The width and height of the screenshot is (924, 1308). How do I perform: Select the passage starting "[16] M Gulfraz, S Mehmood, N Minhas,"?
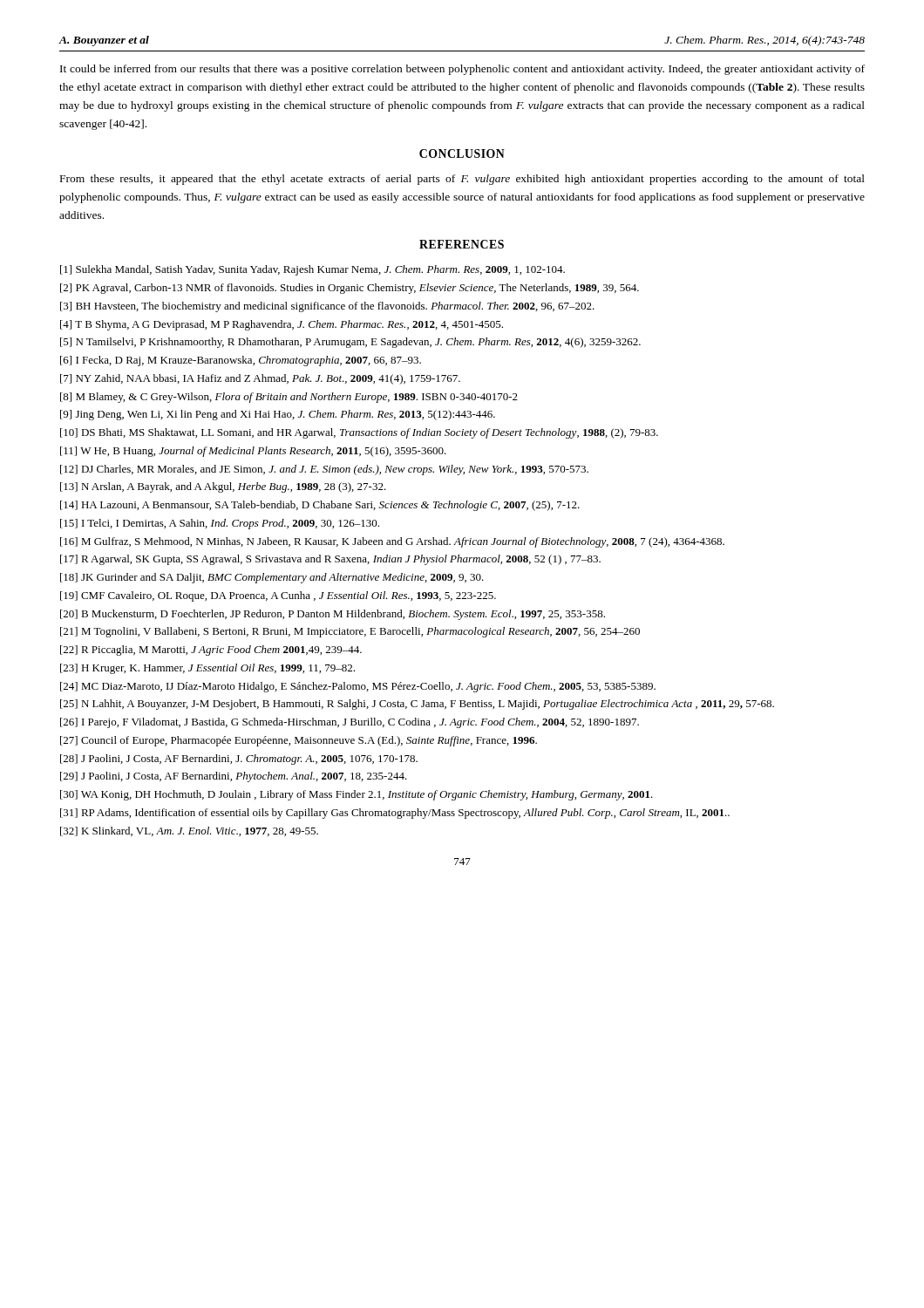[x=392, y=541]
